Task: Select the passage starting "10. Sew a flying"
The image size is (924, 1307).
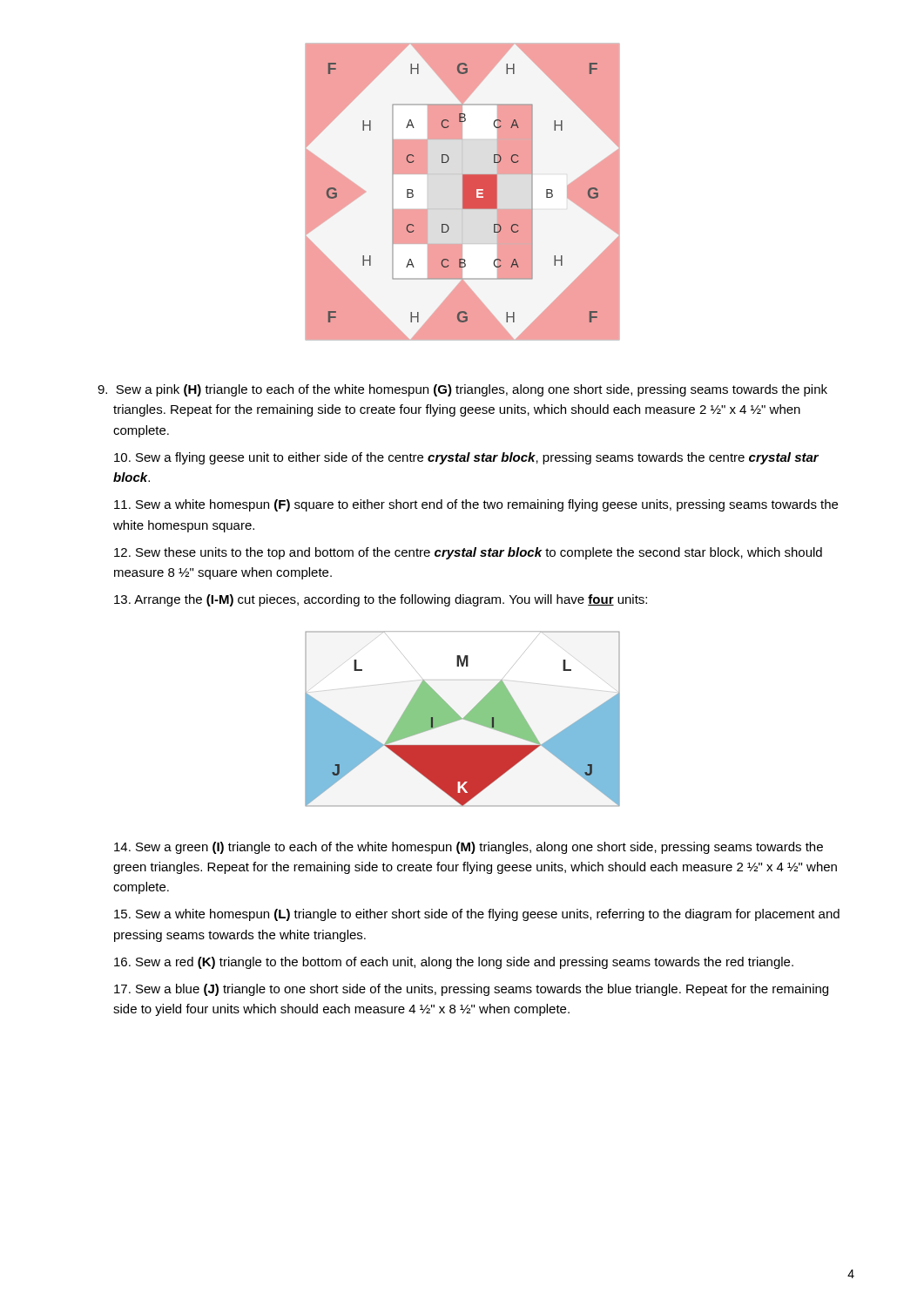Action: click(x=466, y=467)
